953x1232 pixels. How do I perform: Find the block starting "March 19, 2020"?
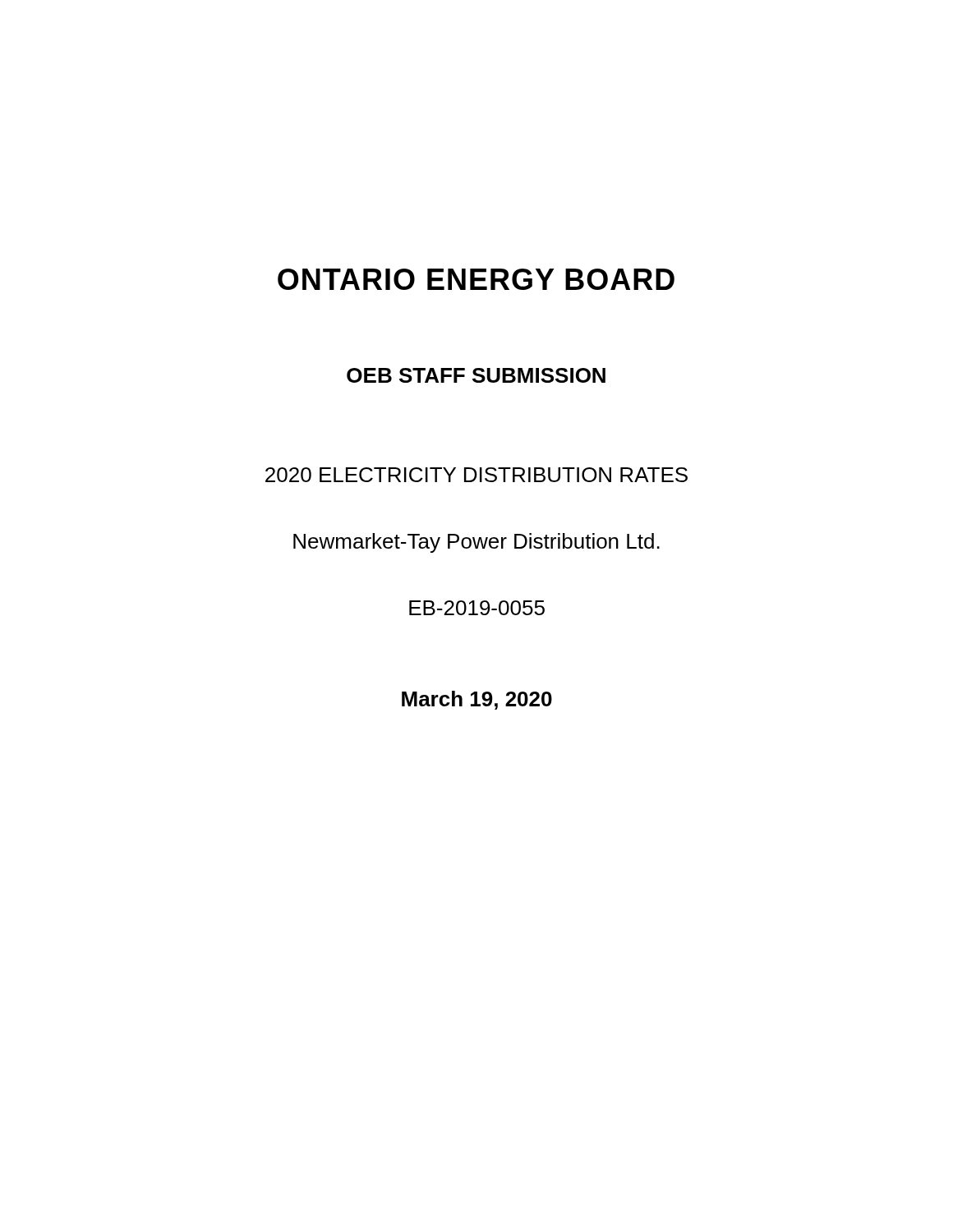click(476, 699)
